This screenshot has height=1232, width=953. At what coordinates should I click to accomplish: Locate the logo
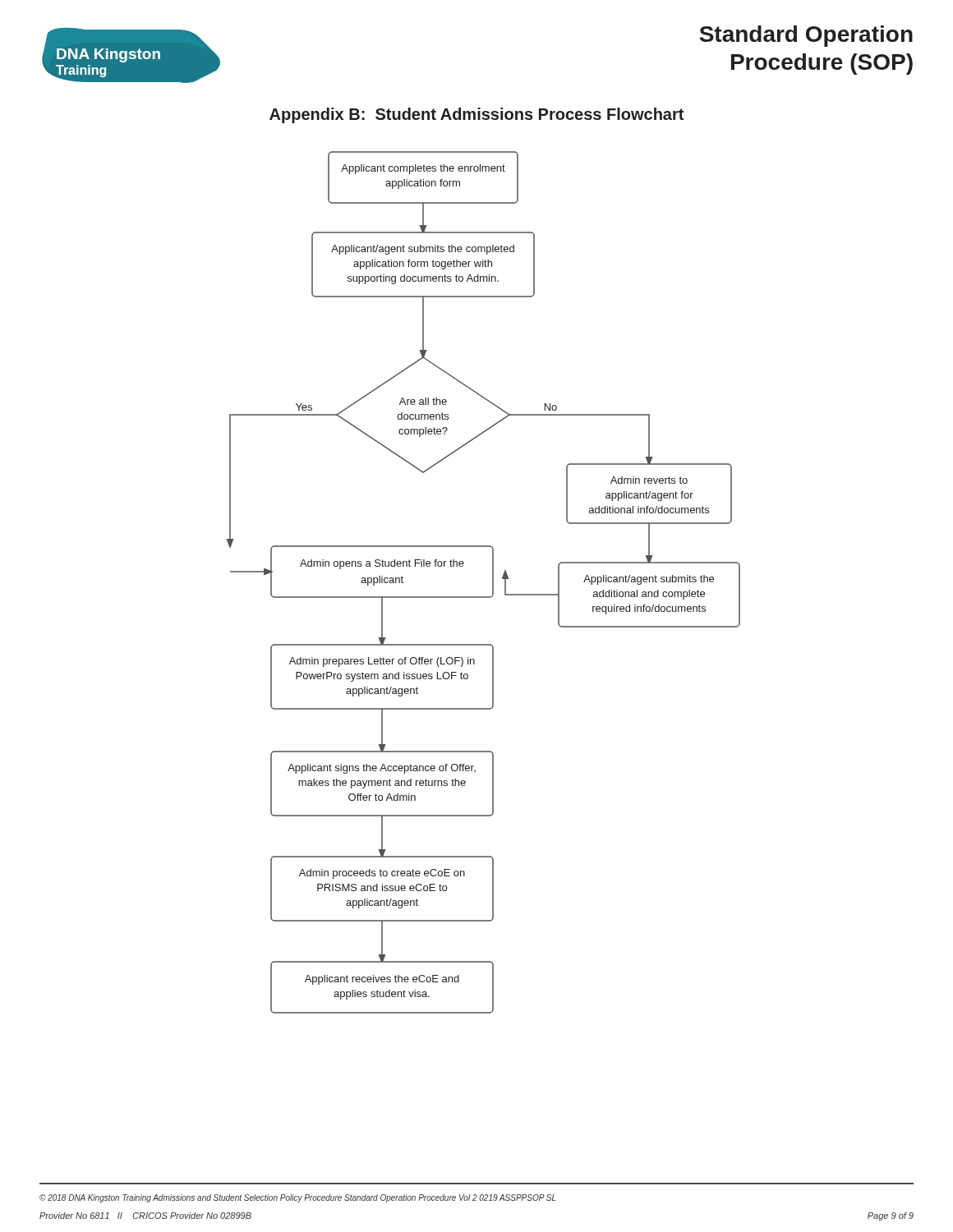(134, 54)
